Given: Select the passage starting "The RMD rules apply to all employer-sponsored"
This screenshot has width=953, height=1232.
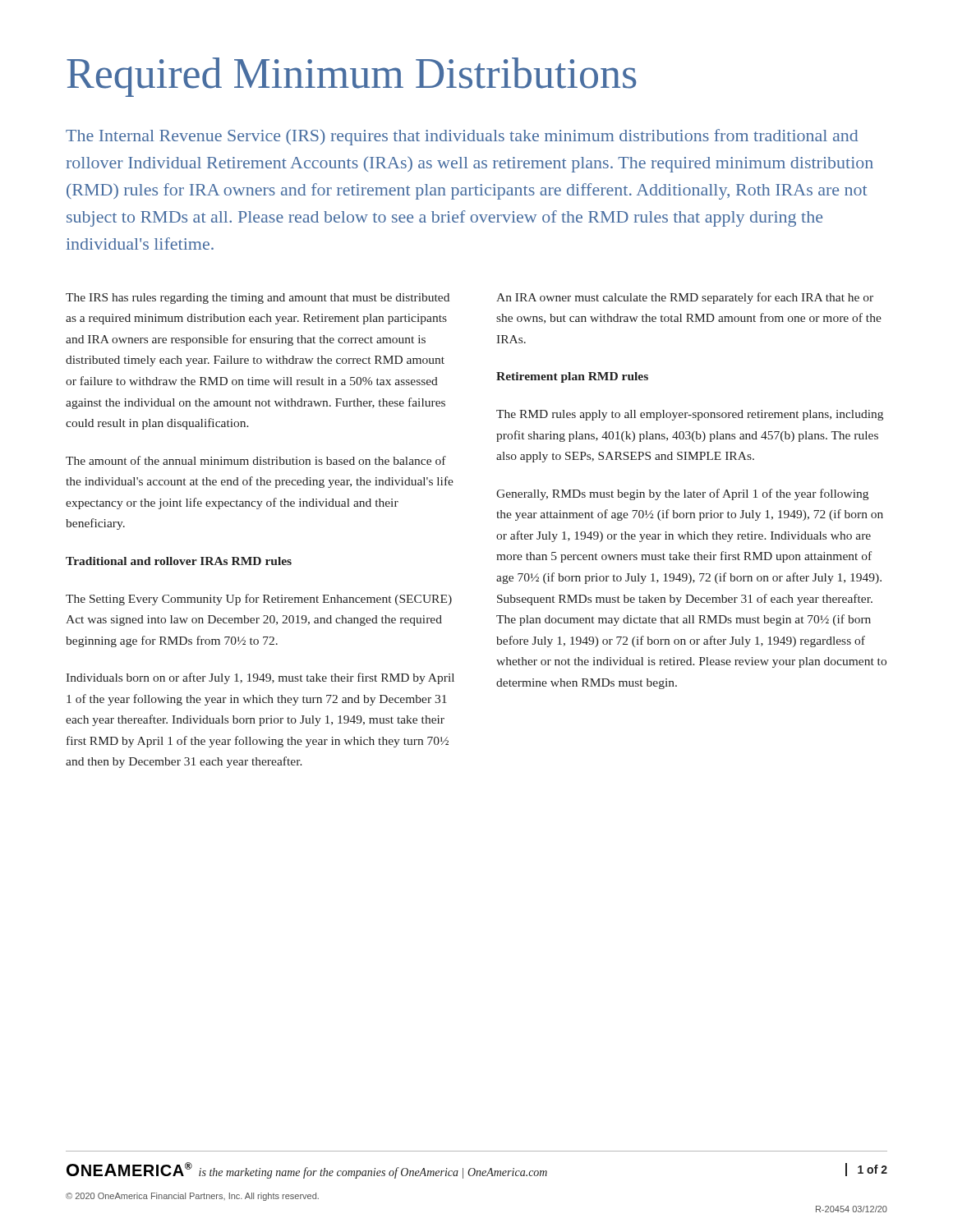Looking at the screenshot, I should 692,435.
